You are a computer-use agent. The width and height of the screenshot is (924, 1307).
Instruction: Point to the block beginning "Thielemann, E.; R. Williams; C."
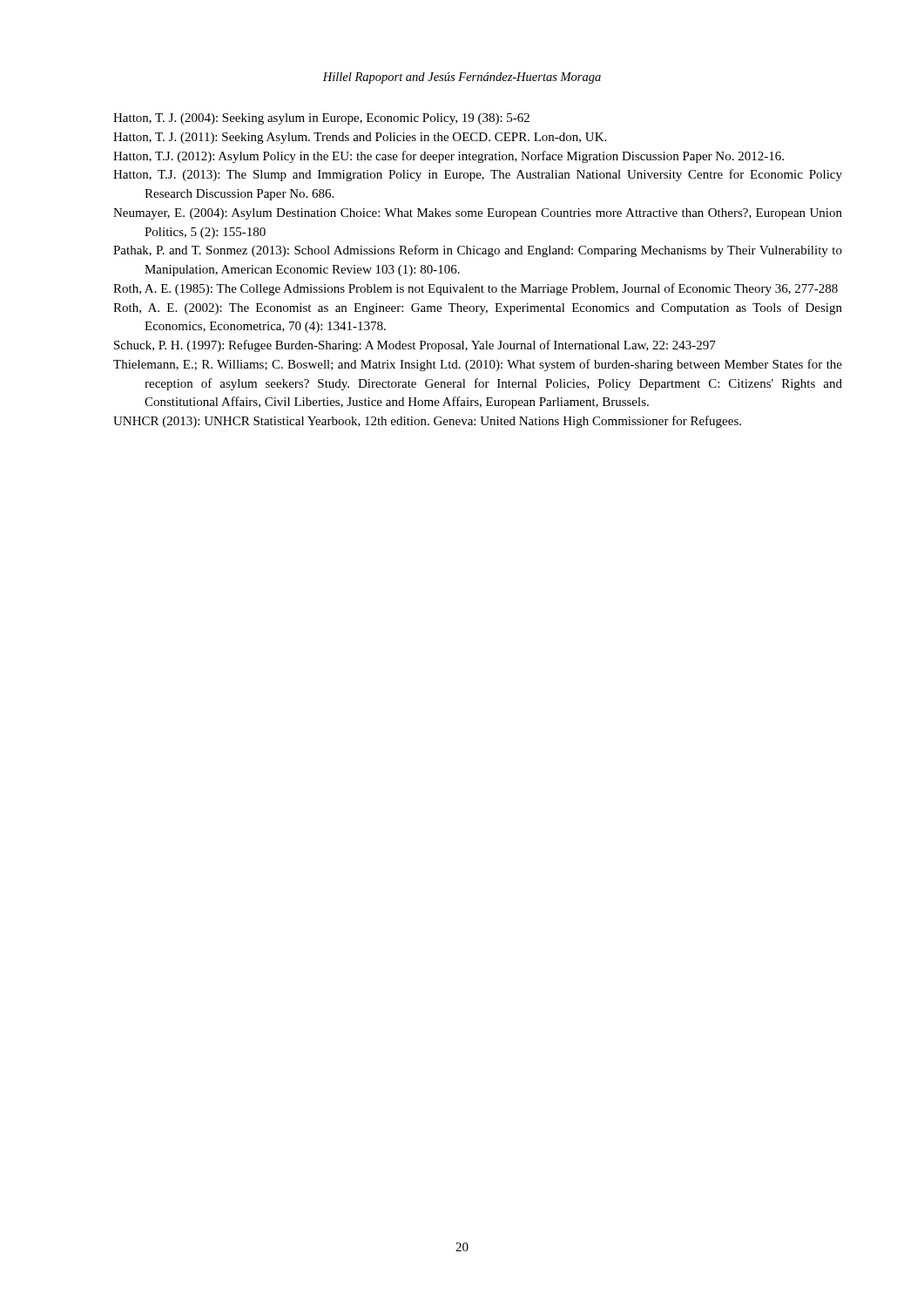[462, 384]
